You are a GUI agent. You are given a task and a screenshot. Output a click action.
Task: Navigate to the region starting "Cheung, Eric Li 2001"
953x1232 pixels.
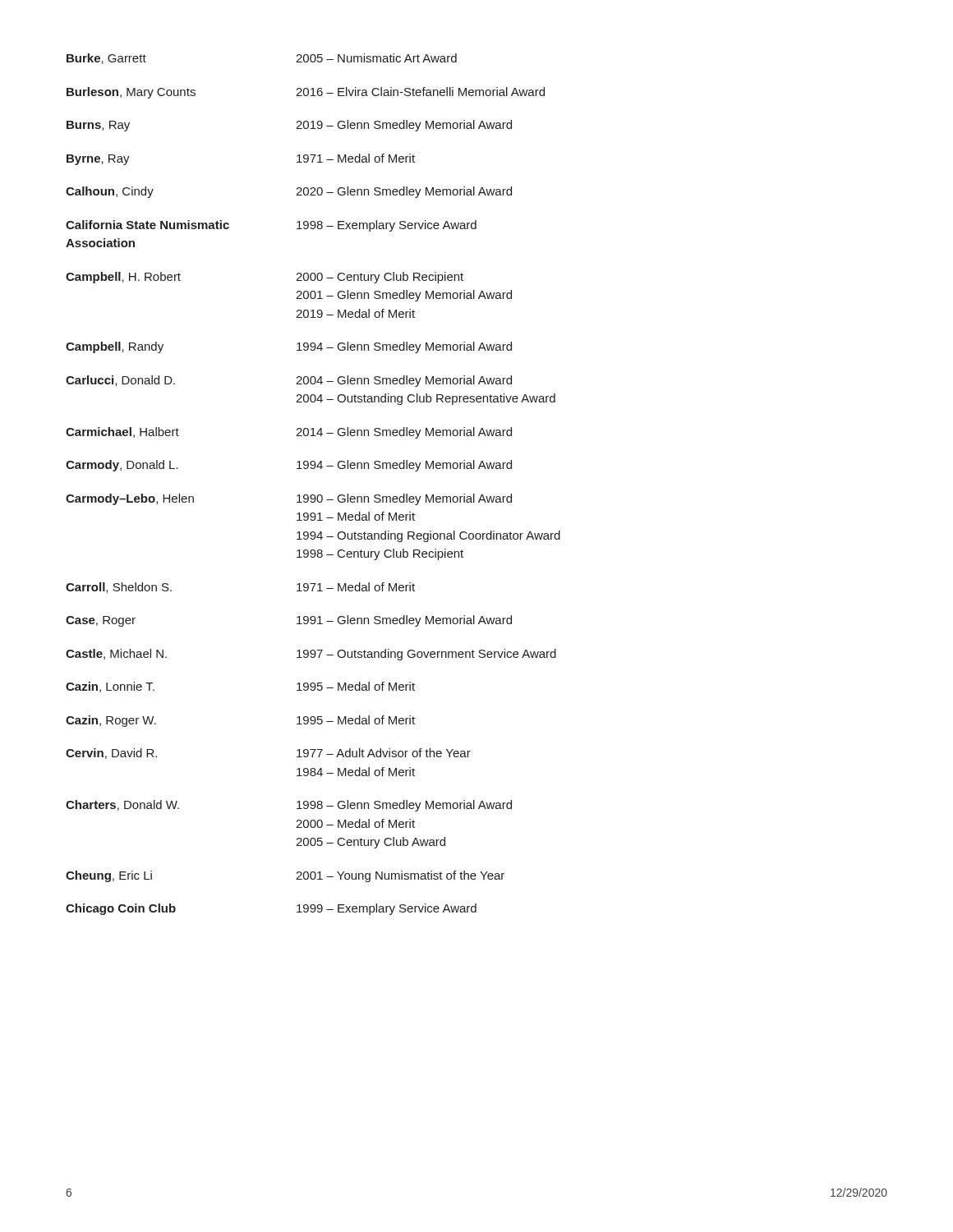[x=476, y=875]
